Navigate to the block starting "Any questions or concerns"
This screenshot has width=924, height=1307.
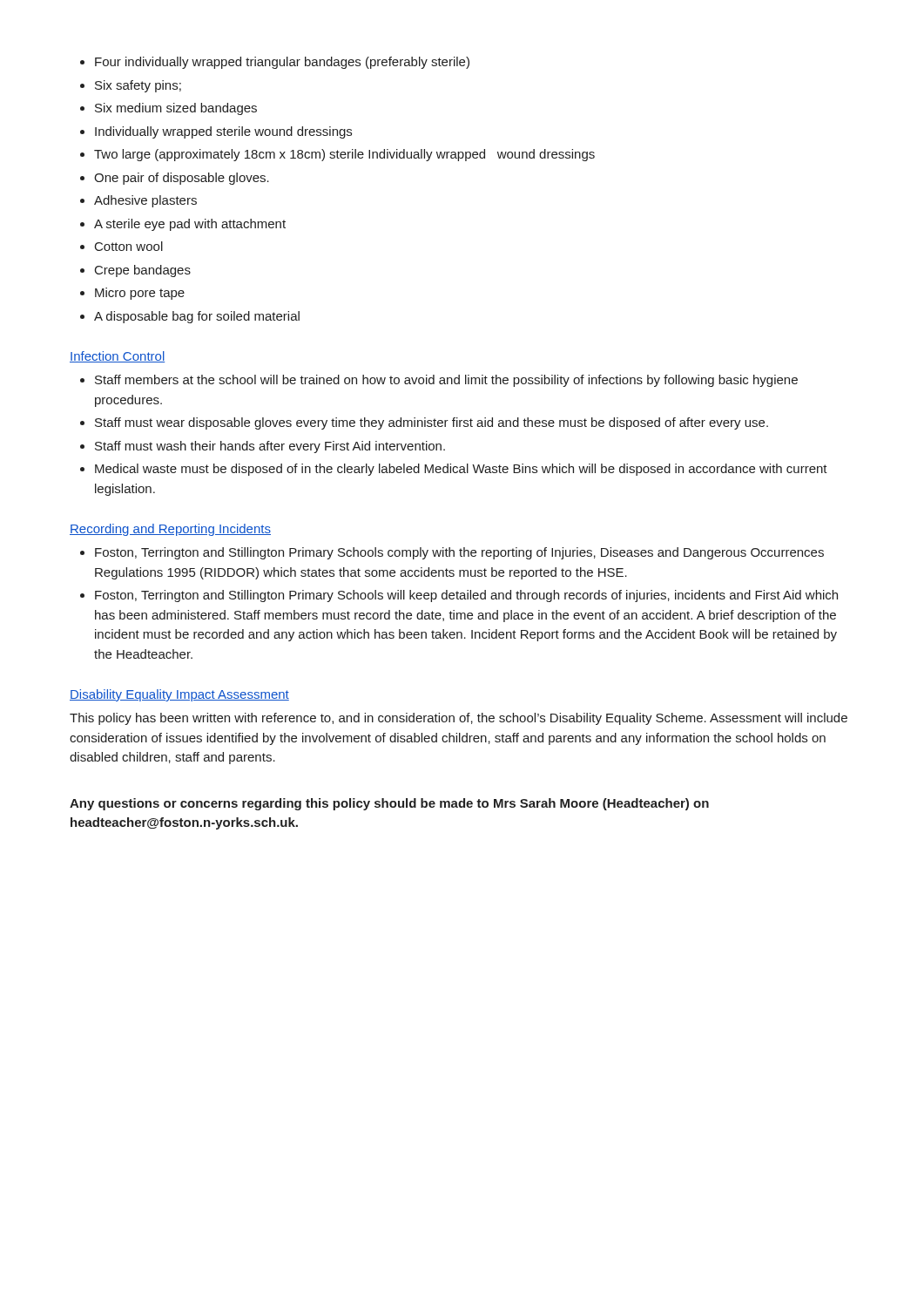pos(389,812)
